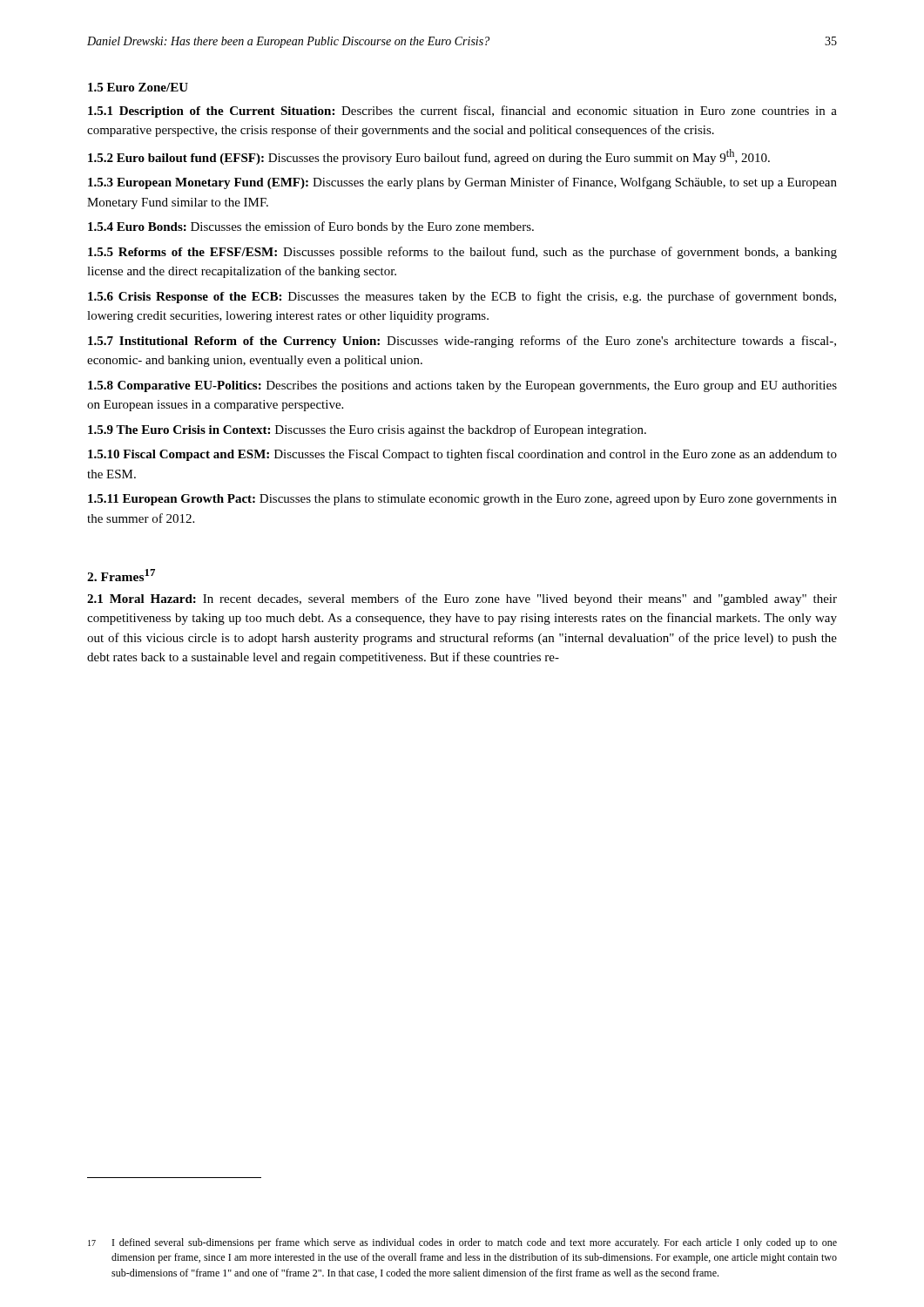Viewport: 924px width, 1307px height.
Task: Find the text block that reads "5.11 European Growth Pact: Discusses the plans to"
Action: [462, 508]
